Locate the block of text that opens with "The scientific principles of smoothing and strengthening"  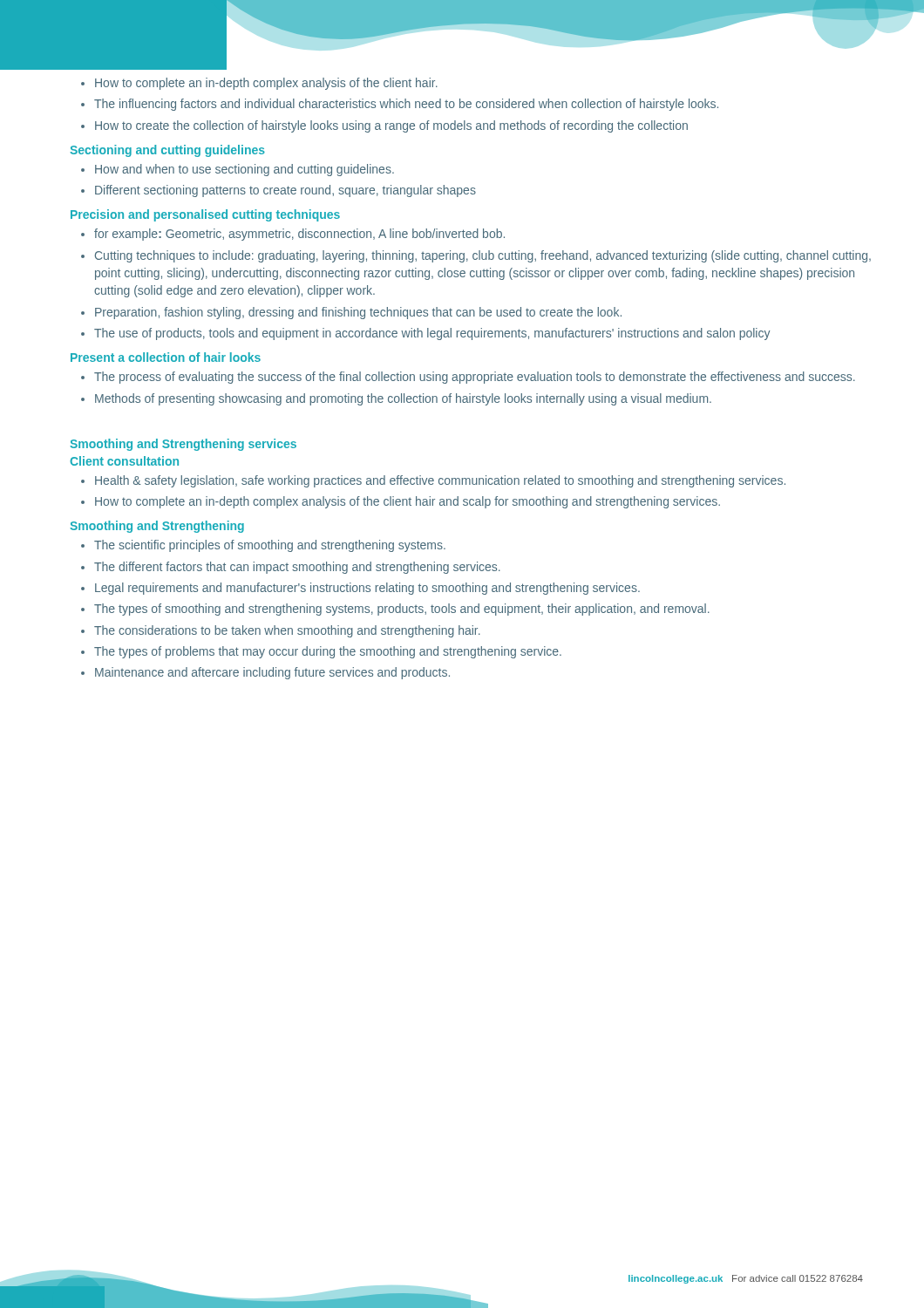coord(471,609)
